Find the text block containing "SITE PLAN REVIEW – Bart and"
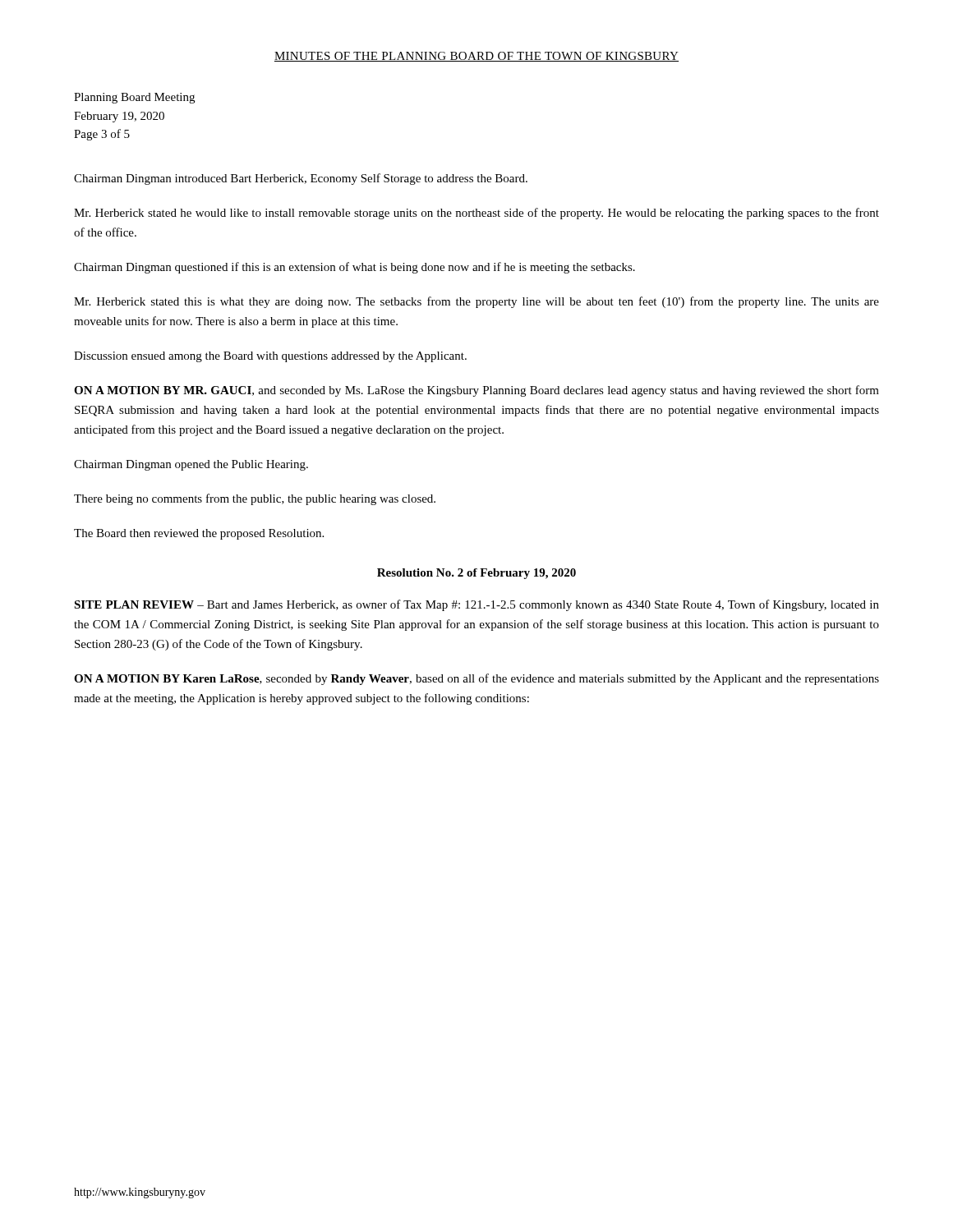Screen dimensions: 1232x953 click(x=476, y=624)
